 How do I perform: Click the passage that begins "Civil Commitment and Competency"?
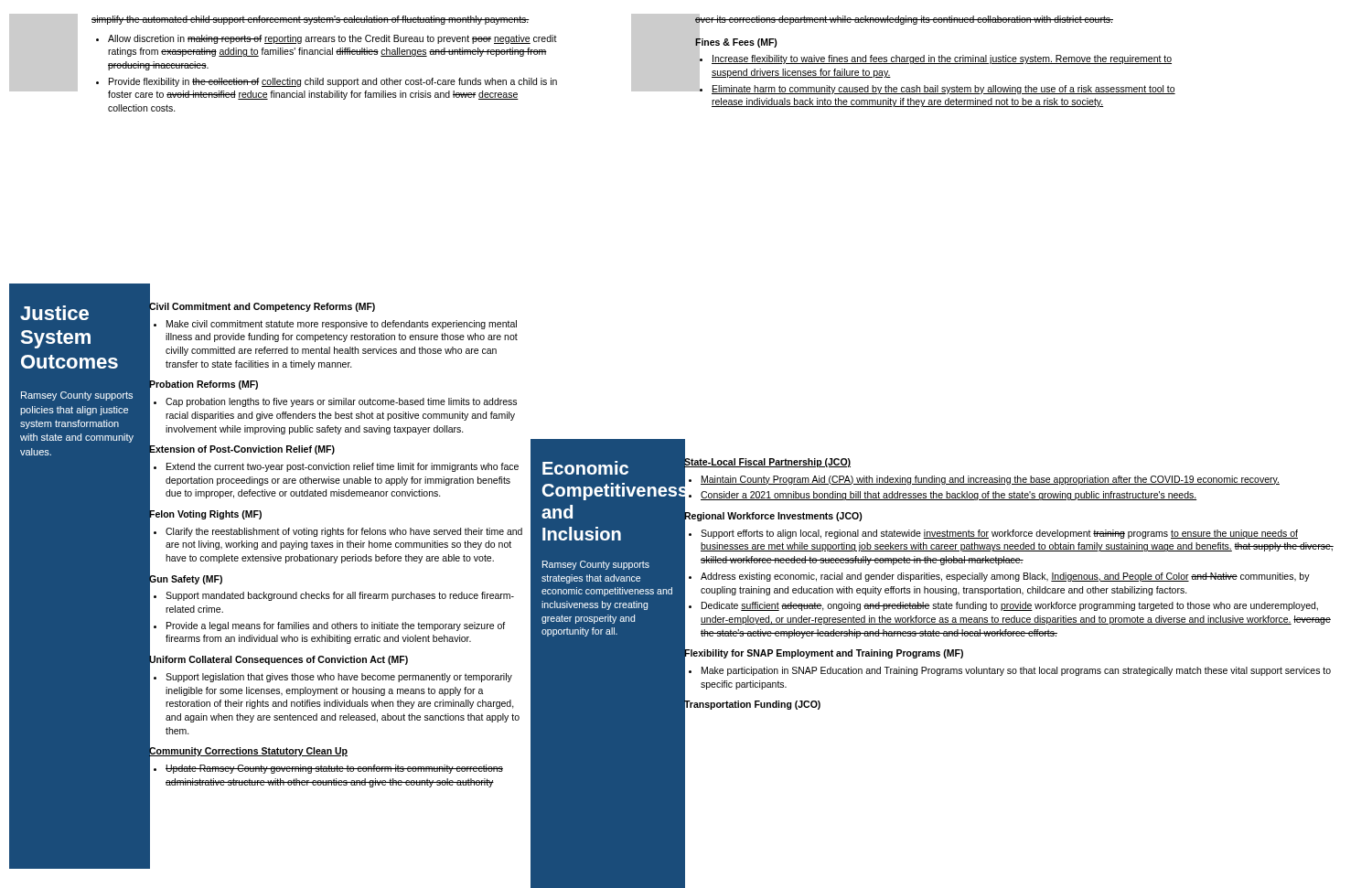coord(337,544)
